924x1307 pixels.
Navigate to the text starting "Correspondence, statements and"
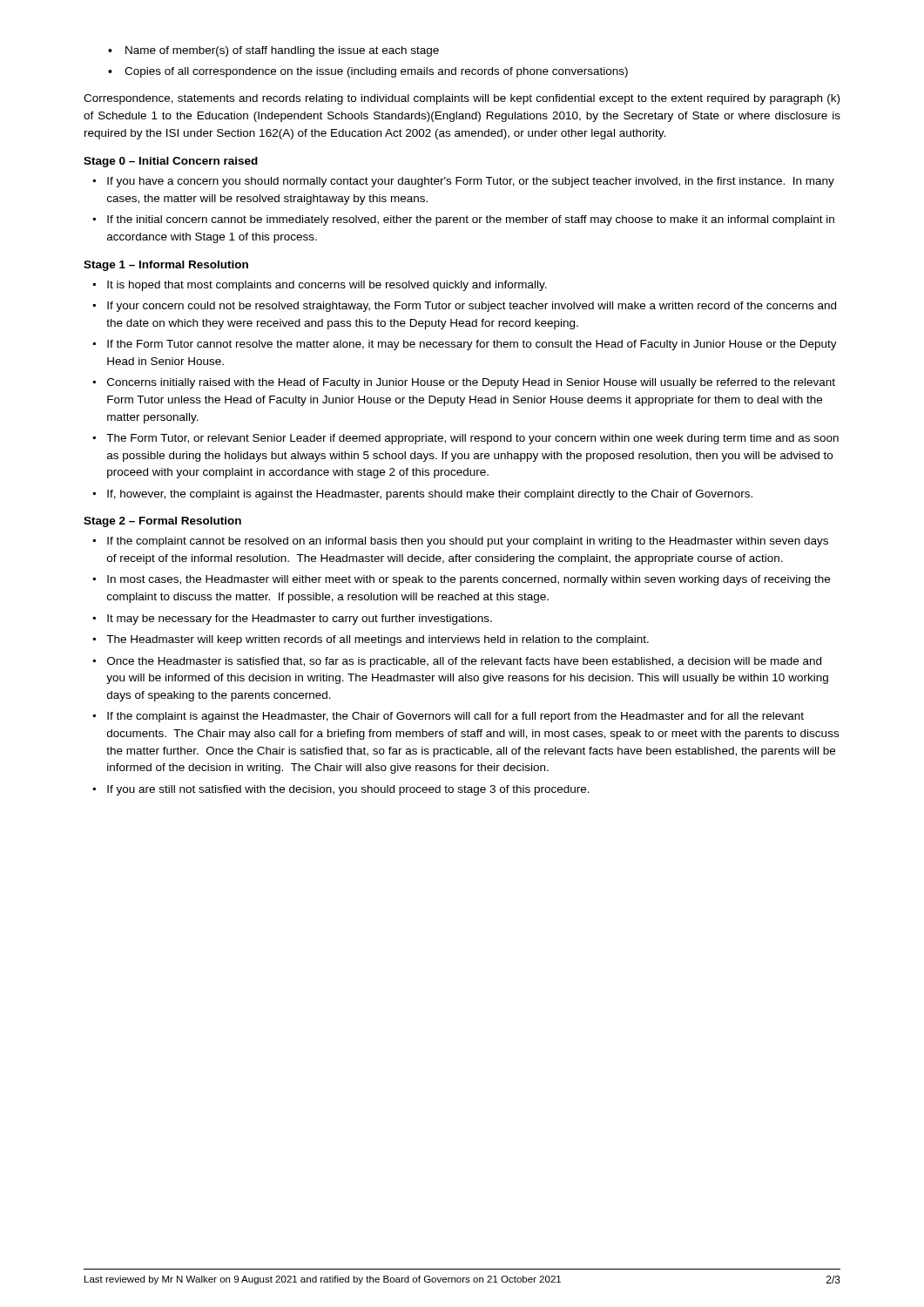click(x=462, y=115)
